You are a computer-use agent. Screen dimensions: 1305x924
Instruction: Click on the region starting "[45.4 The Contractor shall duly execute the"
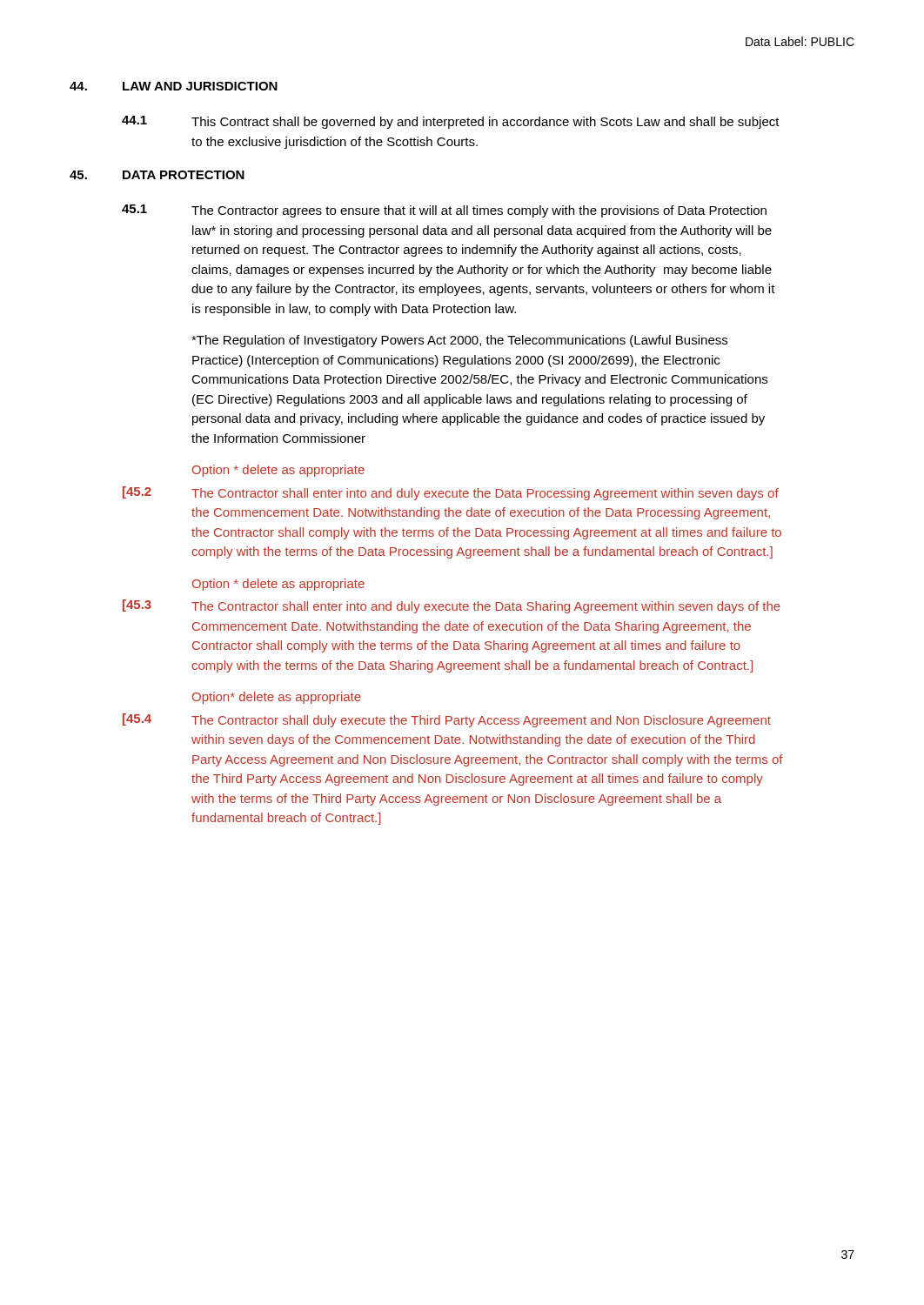[452, 769]
